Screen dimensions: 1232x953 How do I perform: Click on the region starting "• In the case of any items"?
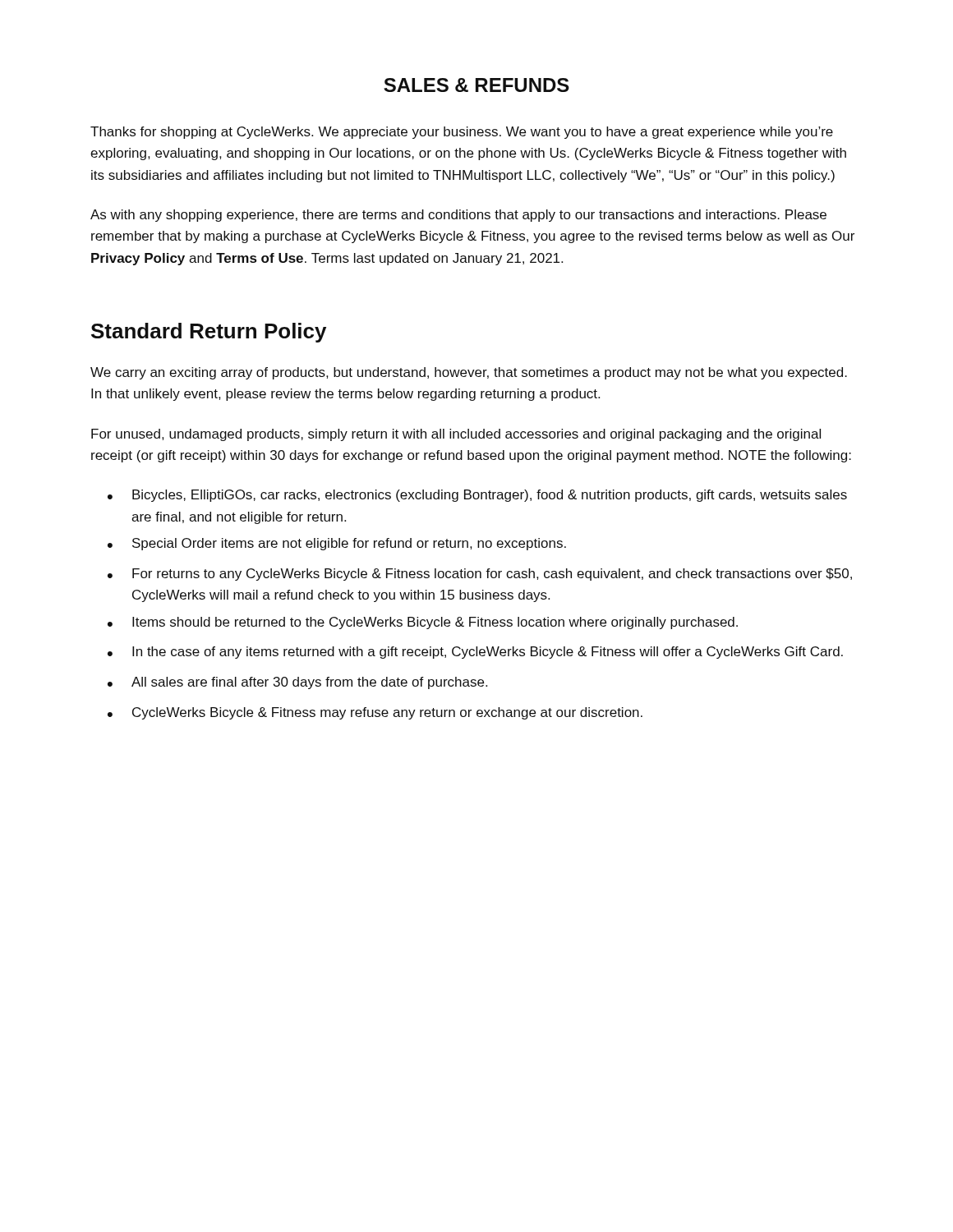(485, 654)
